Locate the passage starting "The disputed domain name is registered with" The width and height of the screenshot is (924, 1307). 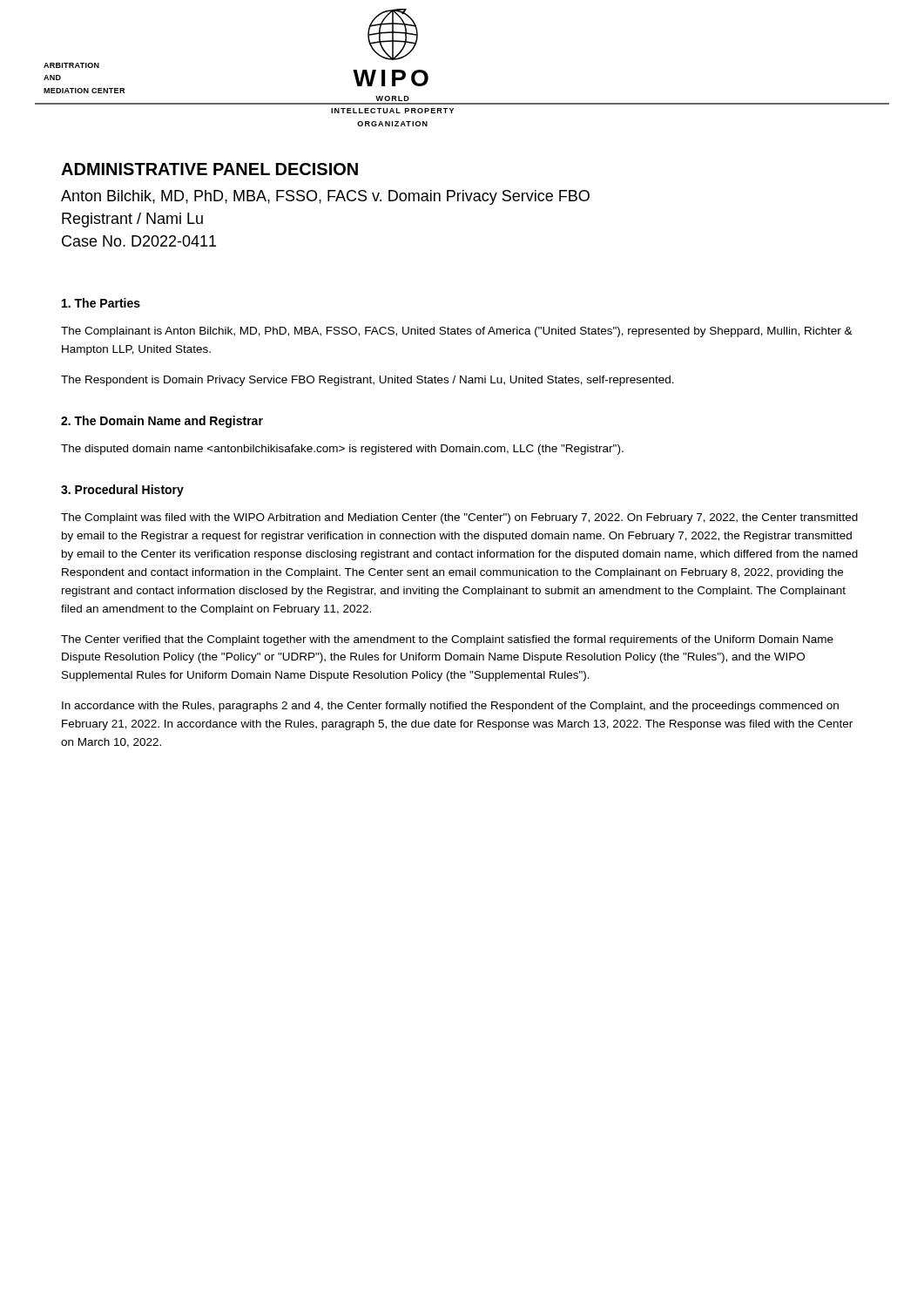(343, 448)
